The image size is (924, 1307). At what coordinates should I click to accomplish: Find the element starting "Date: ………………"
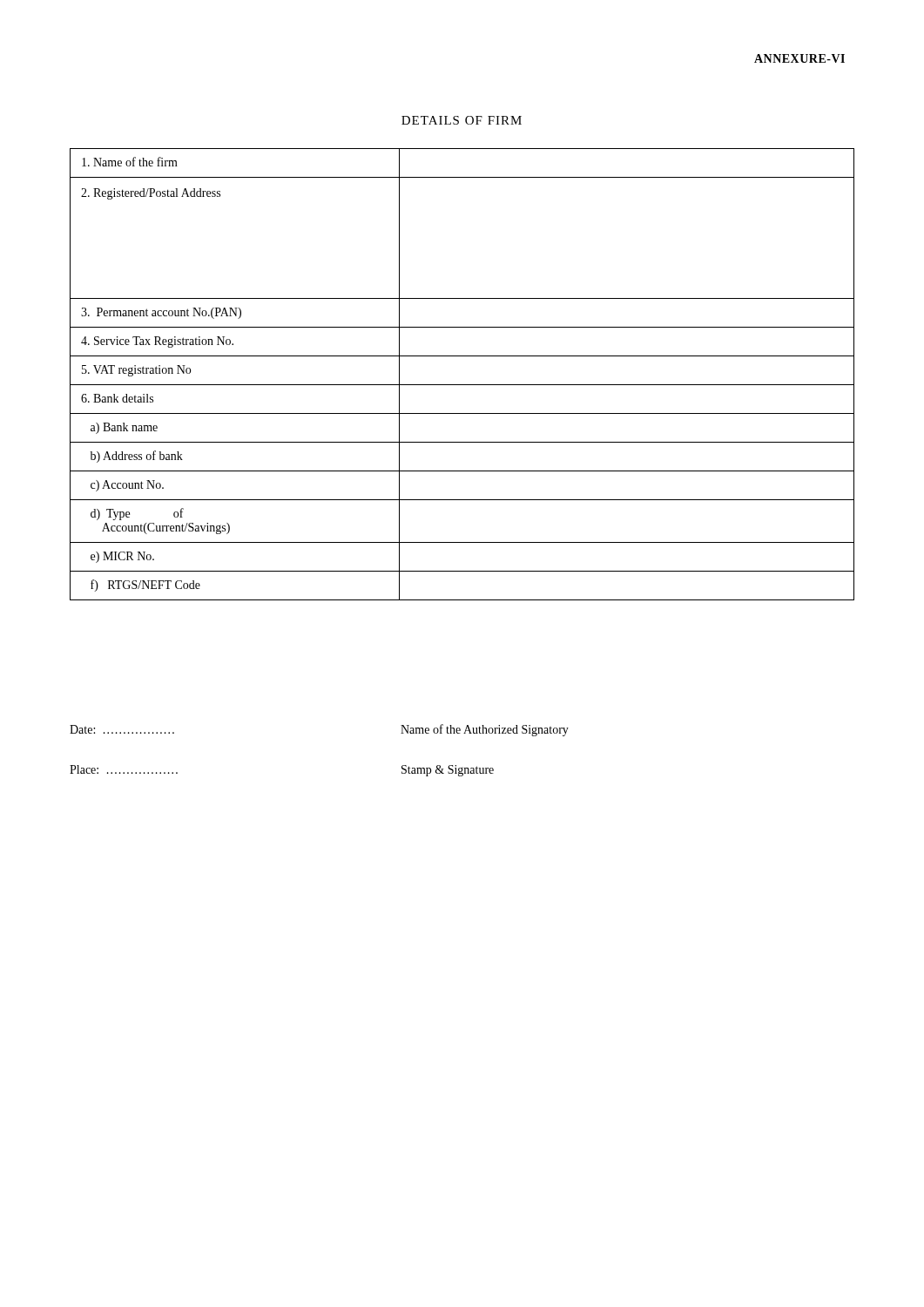pyautogui.click(x=123, y=730)
